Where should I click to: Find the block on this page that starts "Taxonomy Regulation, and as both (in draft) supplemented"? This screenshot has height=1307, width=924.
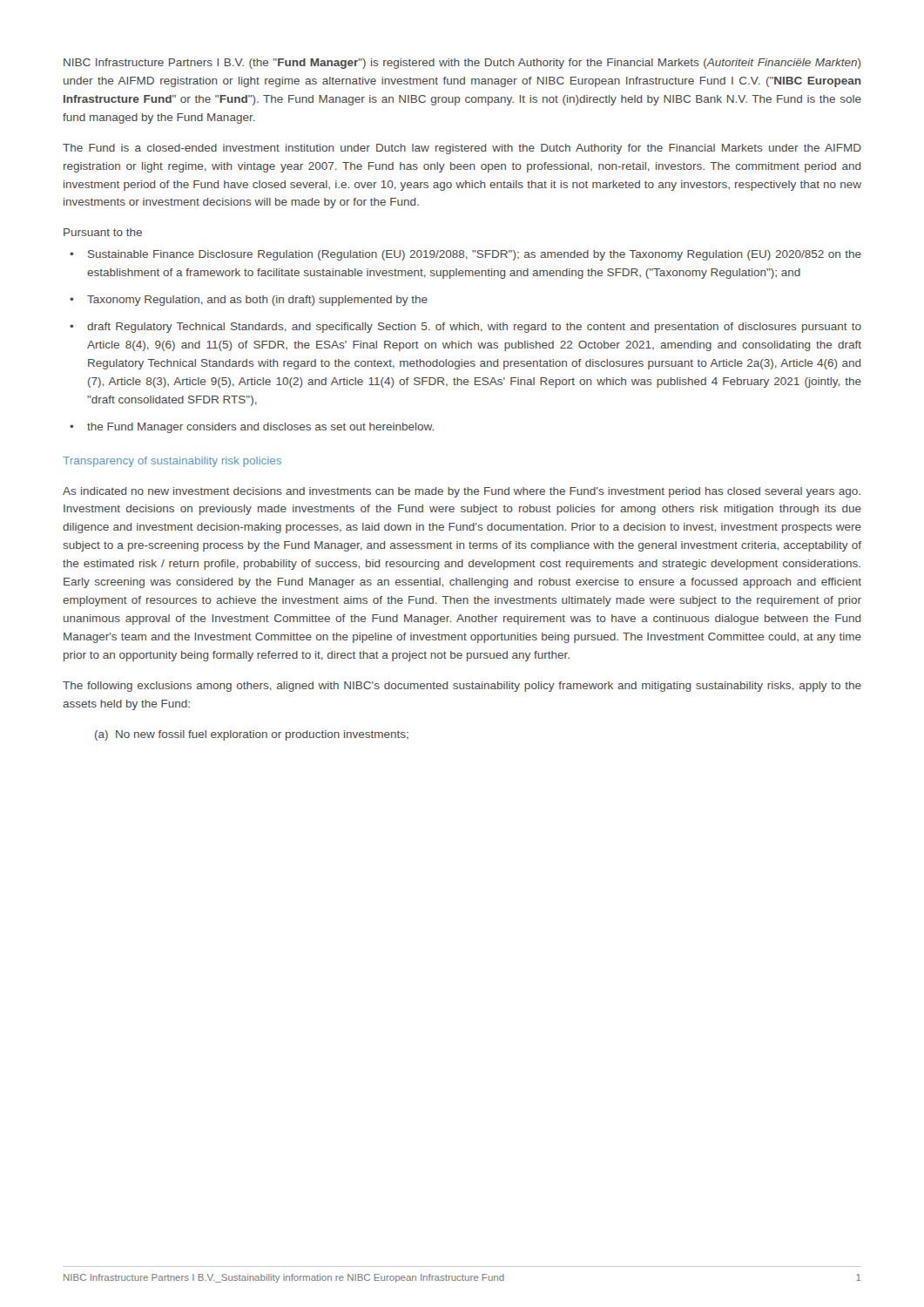pyautogui.click(x=257, y=299)
